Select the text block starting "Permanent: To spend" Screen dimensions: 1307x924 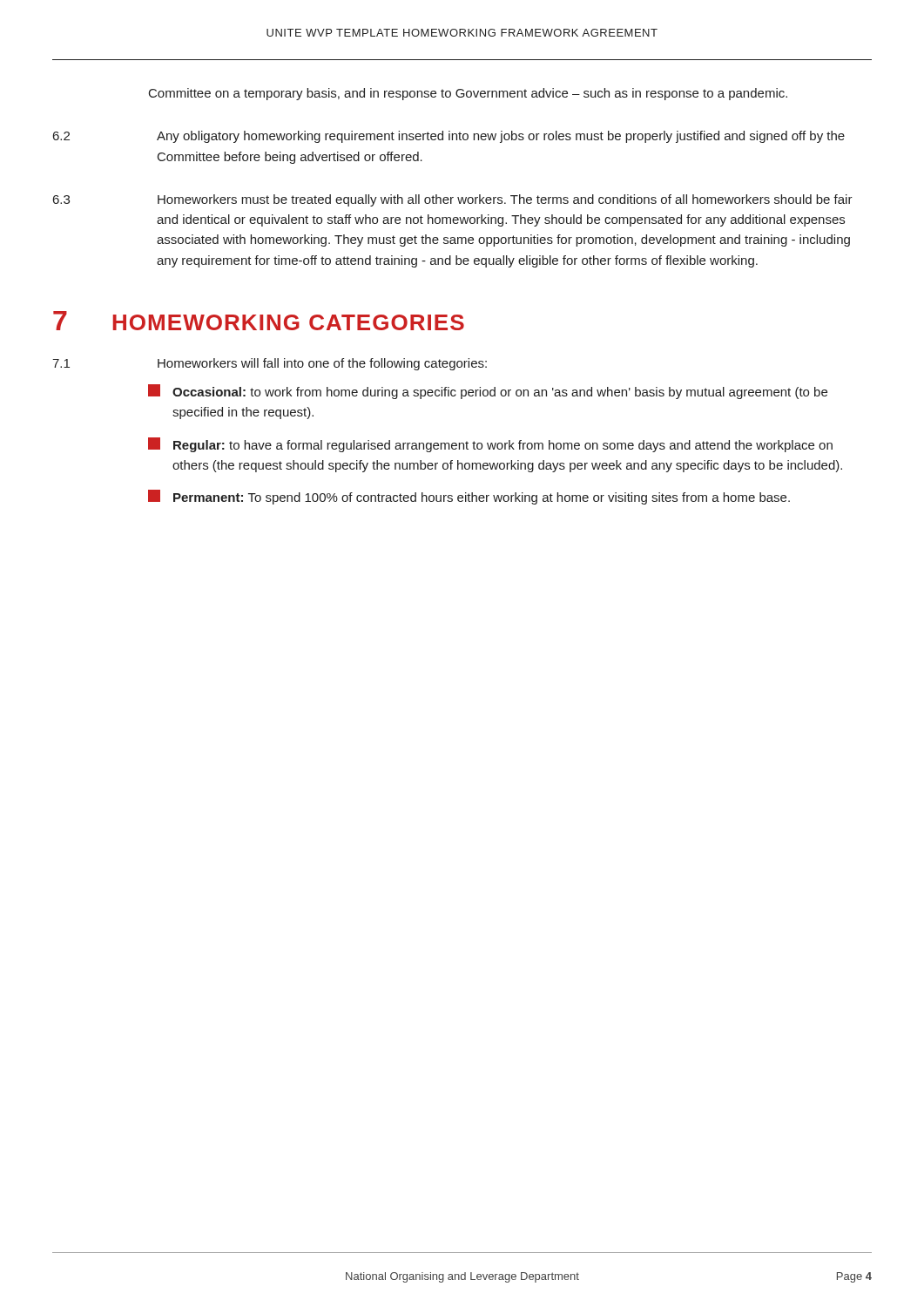click(501, 497)
